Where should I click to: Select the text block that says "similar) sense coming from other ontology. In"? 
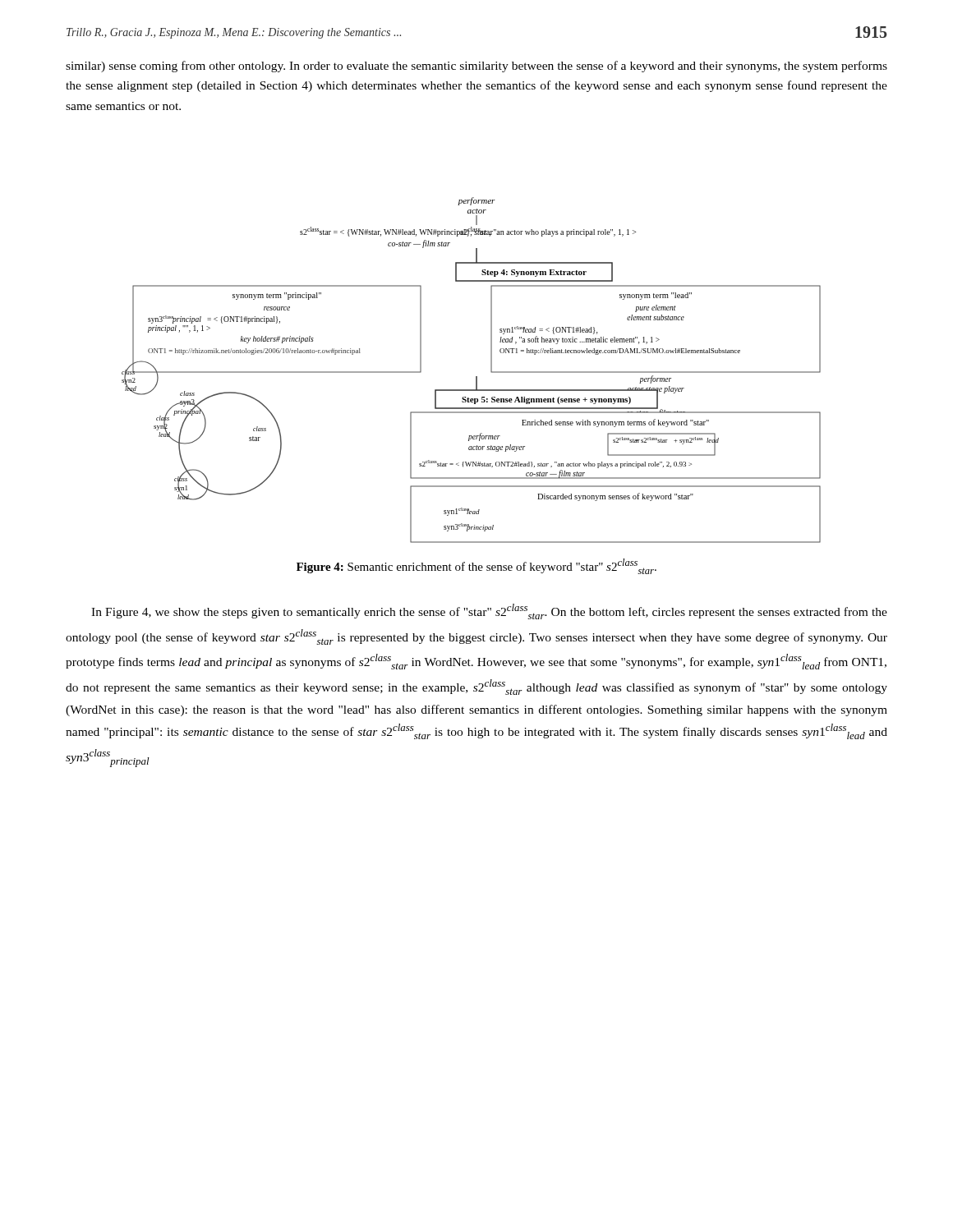click(x=476, y=85)
